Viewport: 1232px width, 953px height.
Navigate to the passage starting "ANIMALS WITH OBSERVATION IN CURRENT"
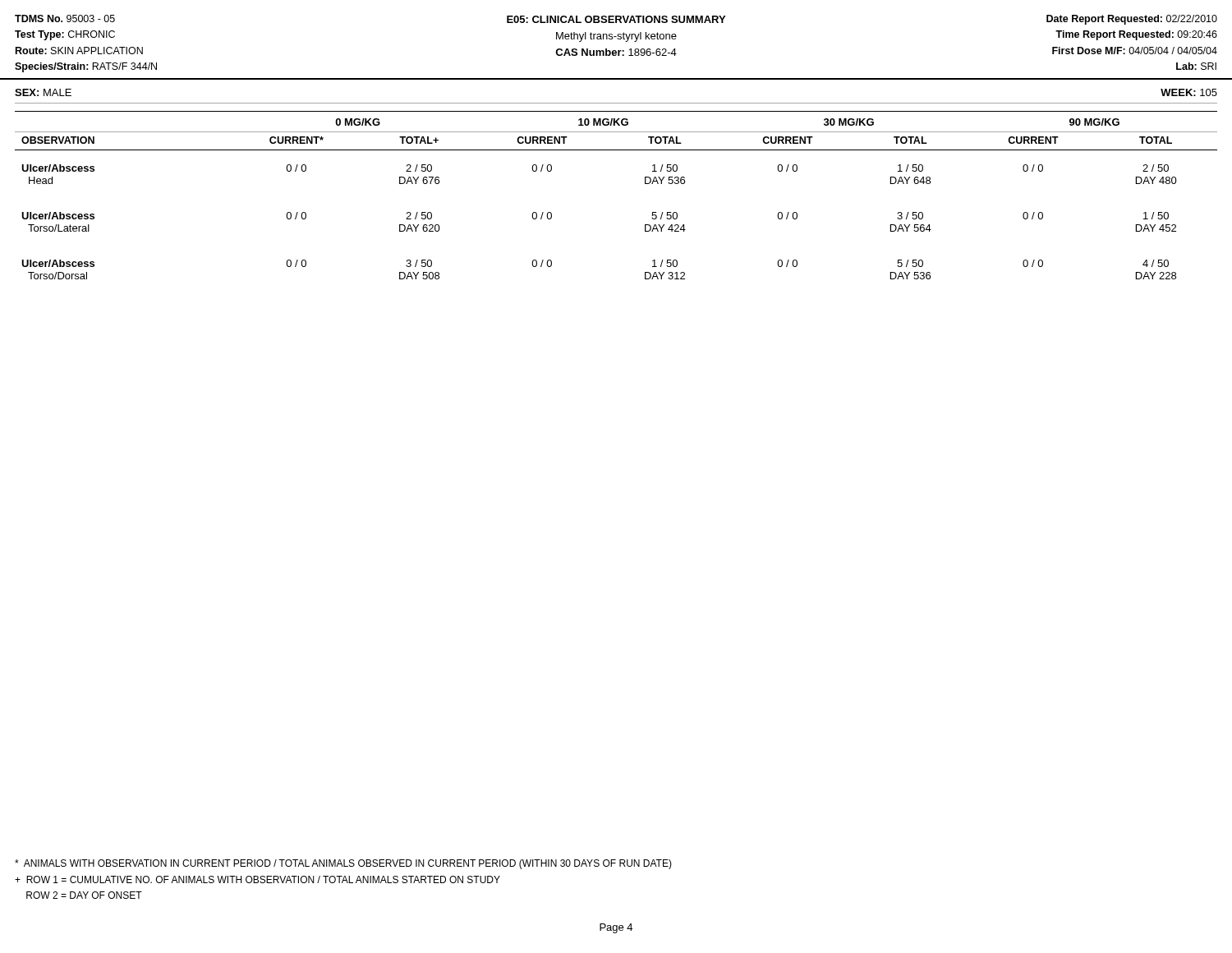coord(343,880)
